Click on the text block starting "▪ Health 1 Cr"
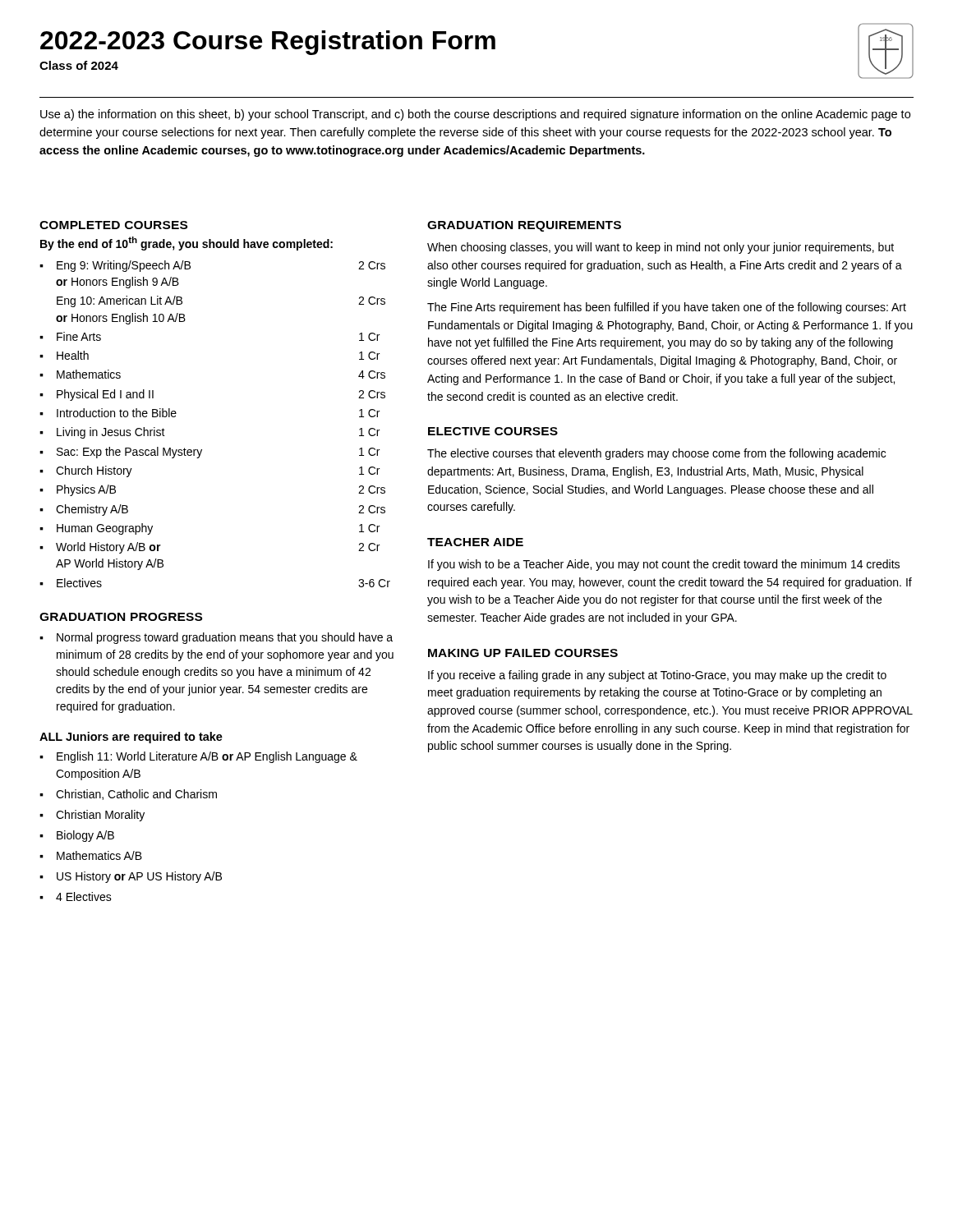The height and width of the screenshot is (1232, 953). pyautogui.click(x=75, y=355)
